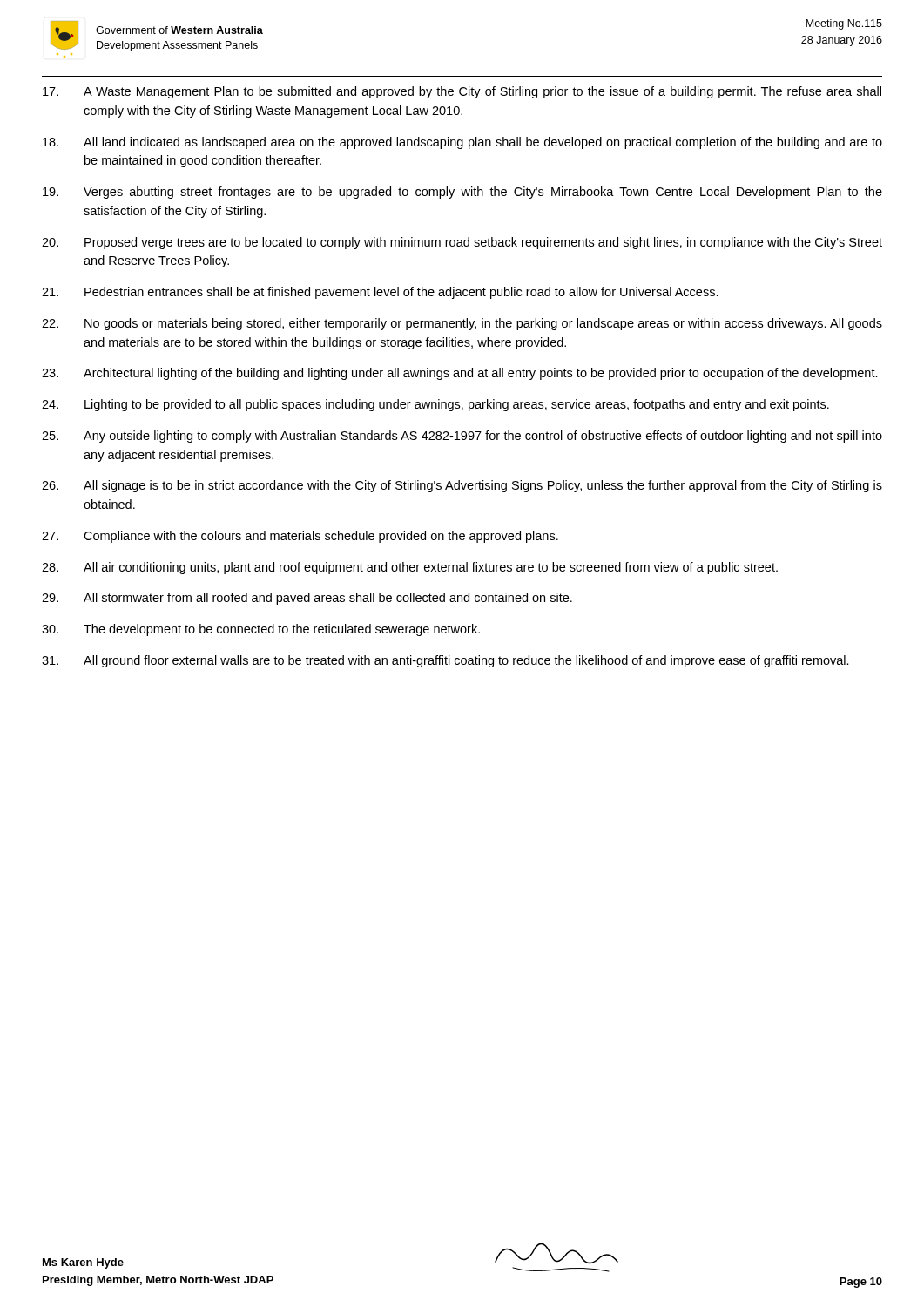Image resolution: width=924 pixels, height=1307 pixels.
Task: Point to the block beginning "19. Verges abutting street frontages are"
Action: (462, 202)
